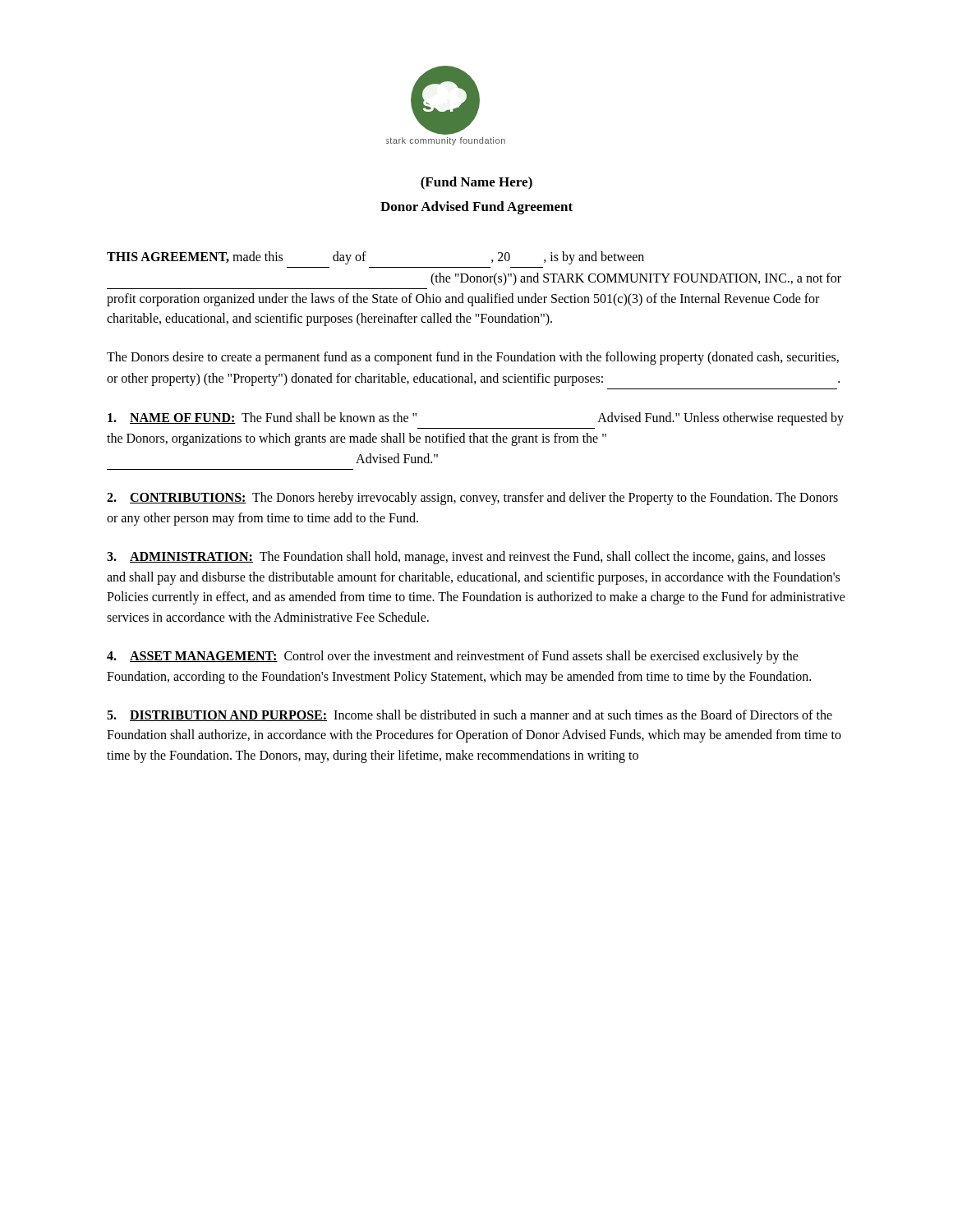The width and height of the screenshot is (953, 1232).
Task: Where is the passage that starts "DISTRIBUTION AND PURPOSE: Income"?
Action: (474, 735)
